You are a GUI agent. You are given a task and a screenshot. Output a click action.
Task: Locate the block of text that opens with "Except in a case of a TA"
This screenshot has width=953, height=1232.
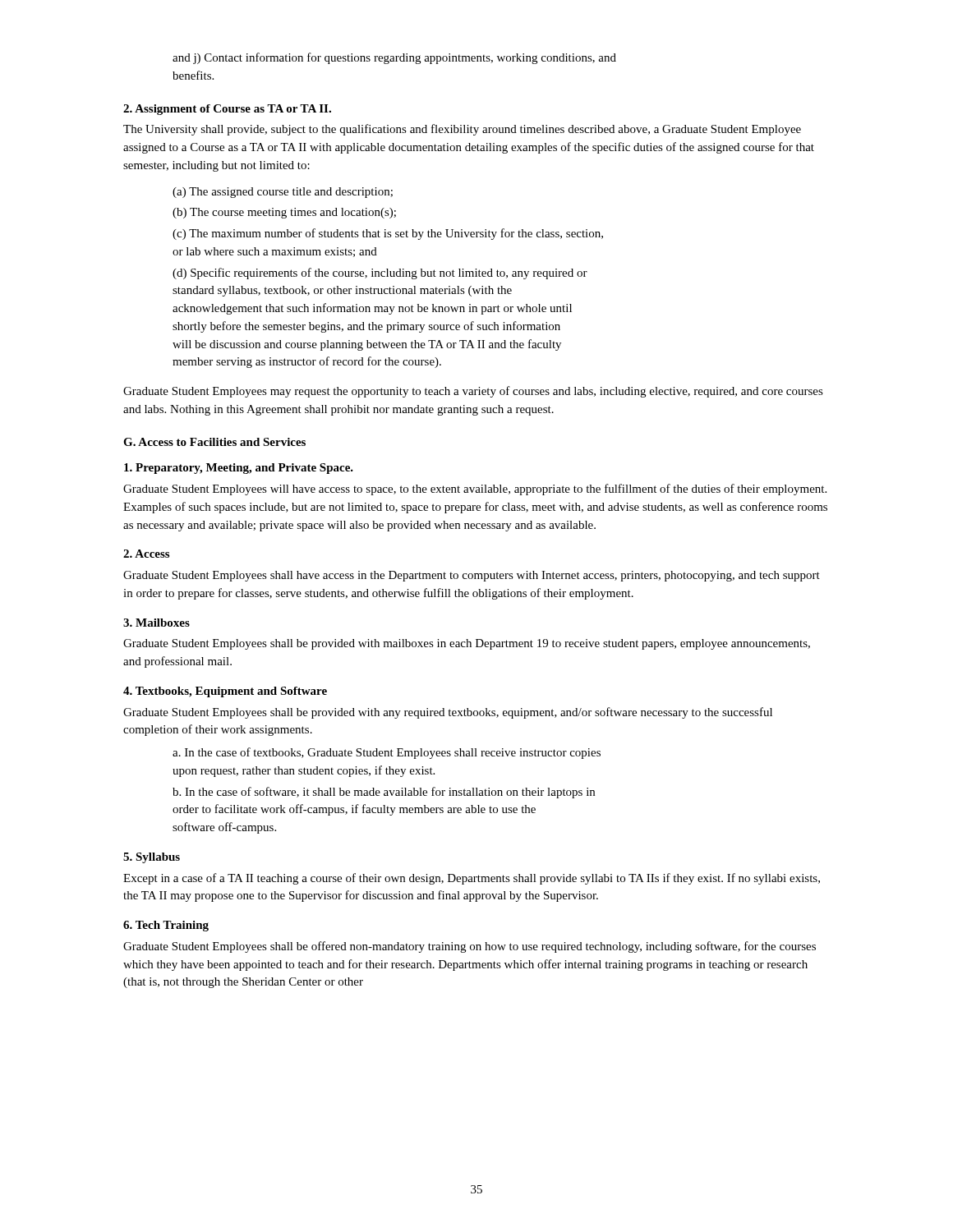472,887
